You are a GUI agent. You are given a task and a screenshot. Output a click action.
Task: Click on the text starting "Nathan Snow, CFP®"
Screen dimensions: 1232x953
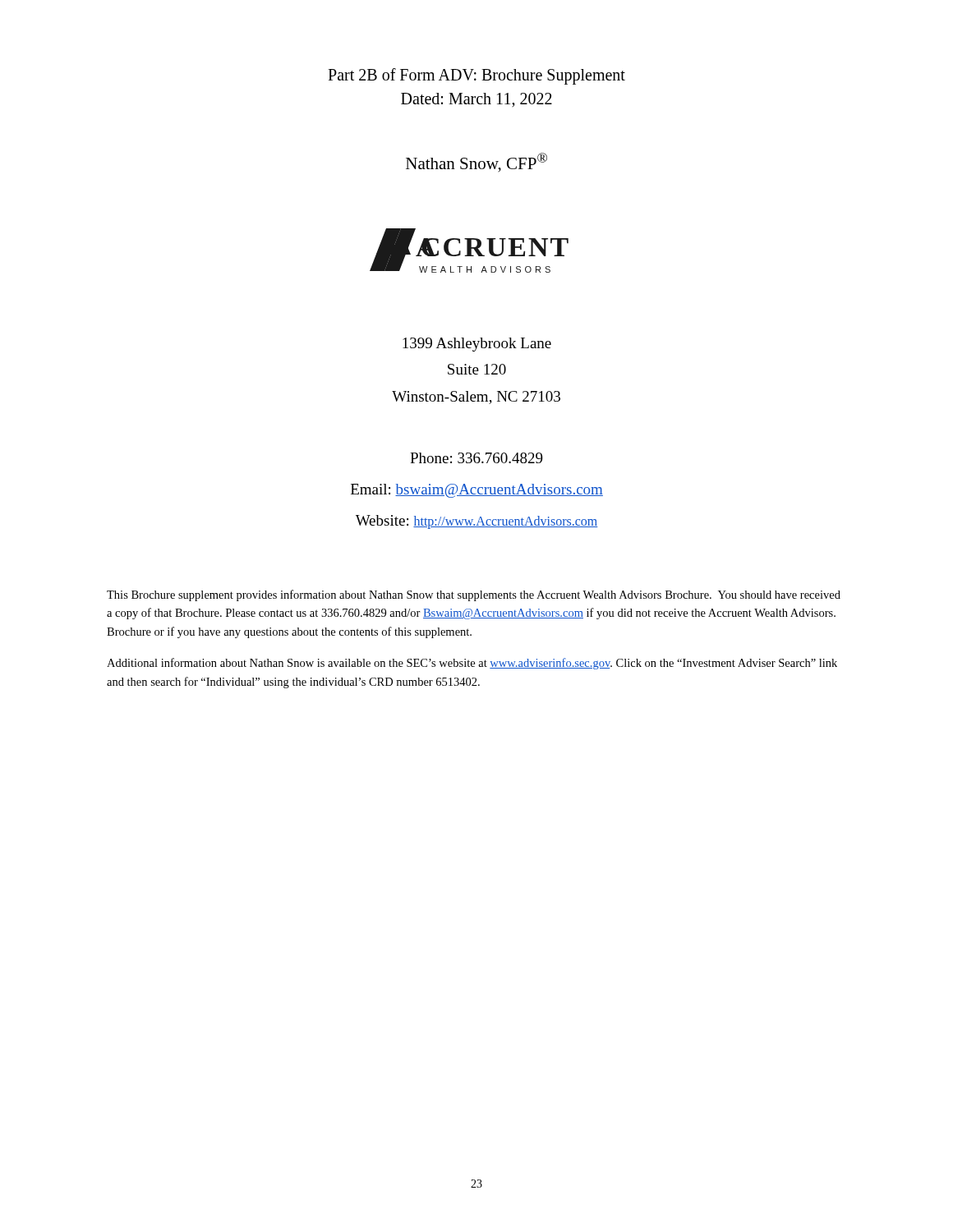476,161
